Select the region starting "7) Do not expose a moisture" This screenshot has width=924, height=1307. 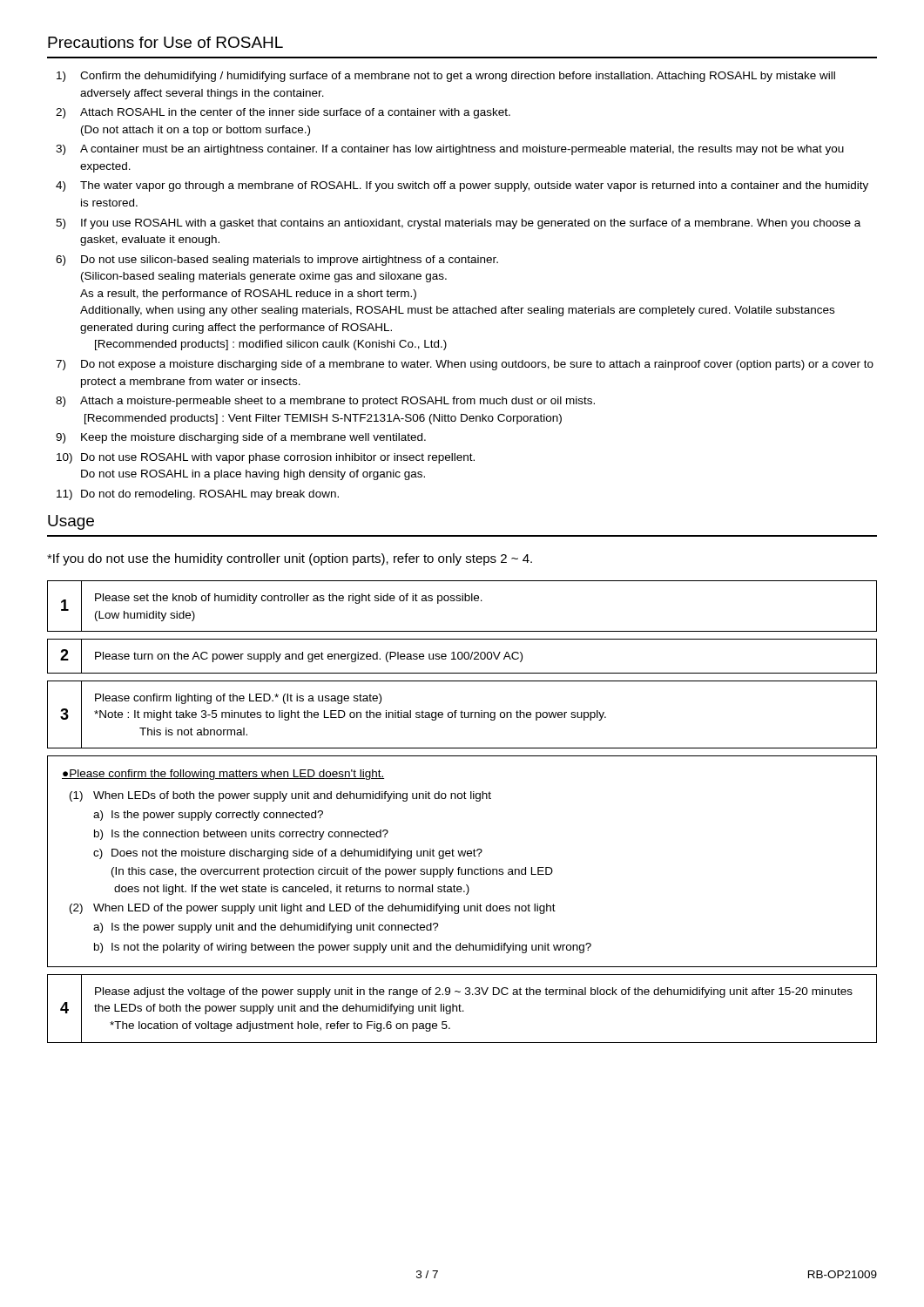[x=466, y=373]
